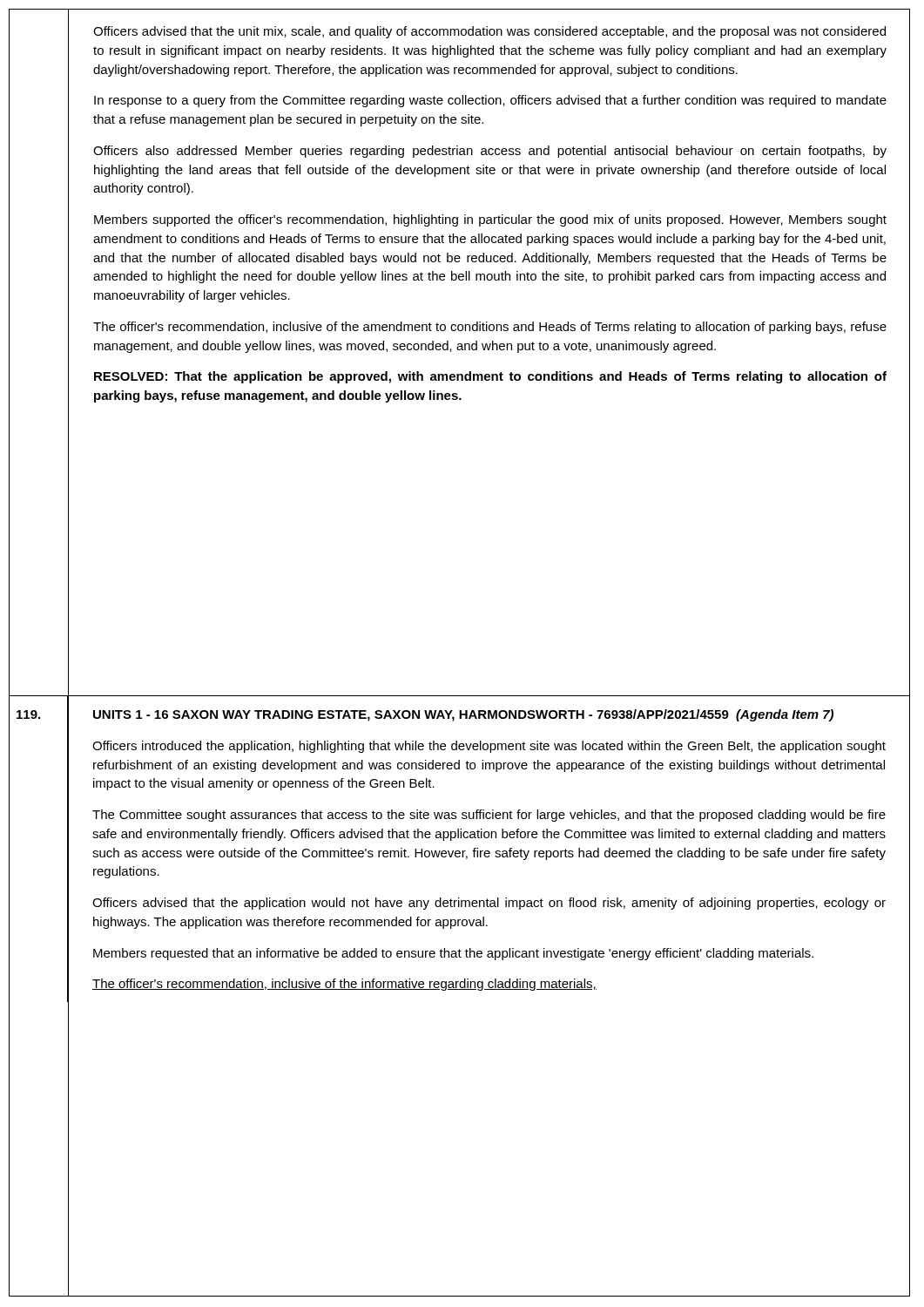Where is the passage that starts "RESOLVED: That the application be approved,"?
The width and height of the screenshot is (924, 1307).
(490, 386)
